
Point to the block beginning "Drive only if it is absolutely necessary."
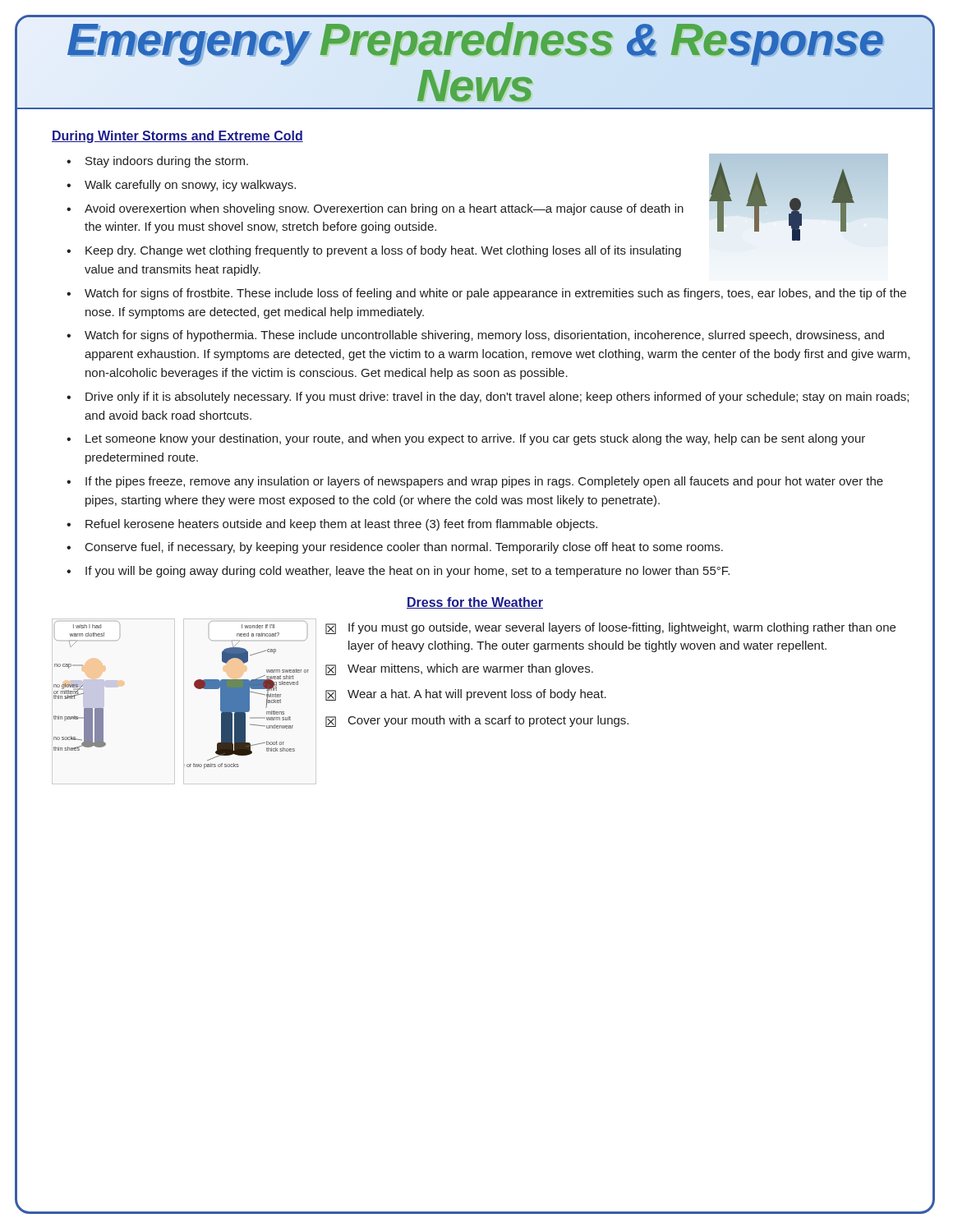(497, 405)
